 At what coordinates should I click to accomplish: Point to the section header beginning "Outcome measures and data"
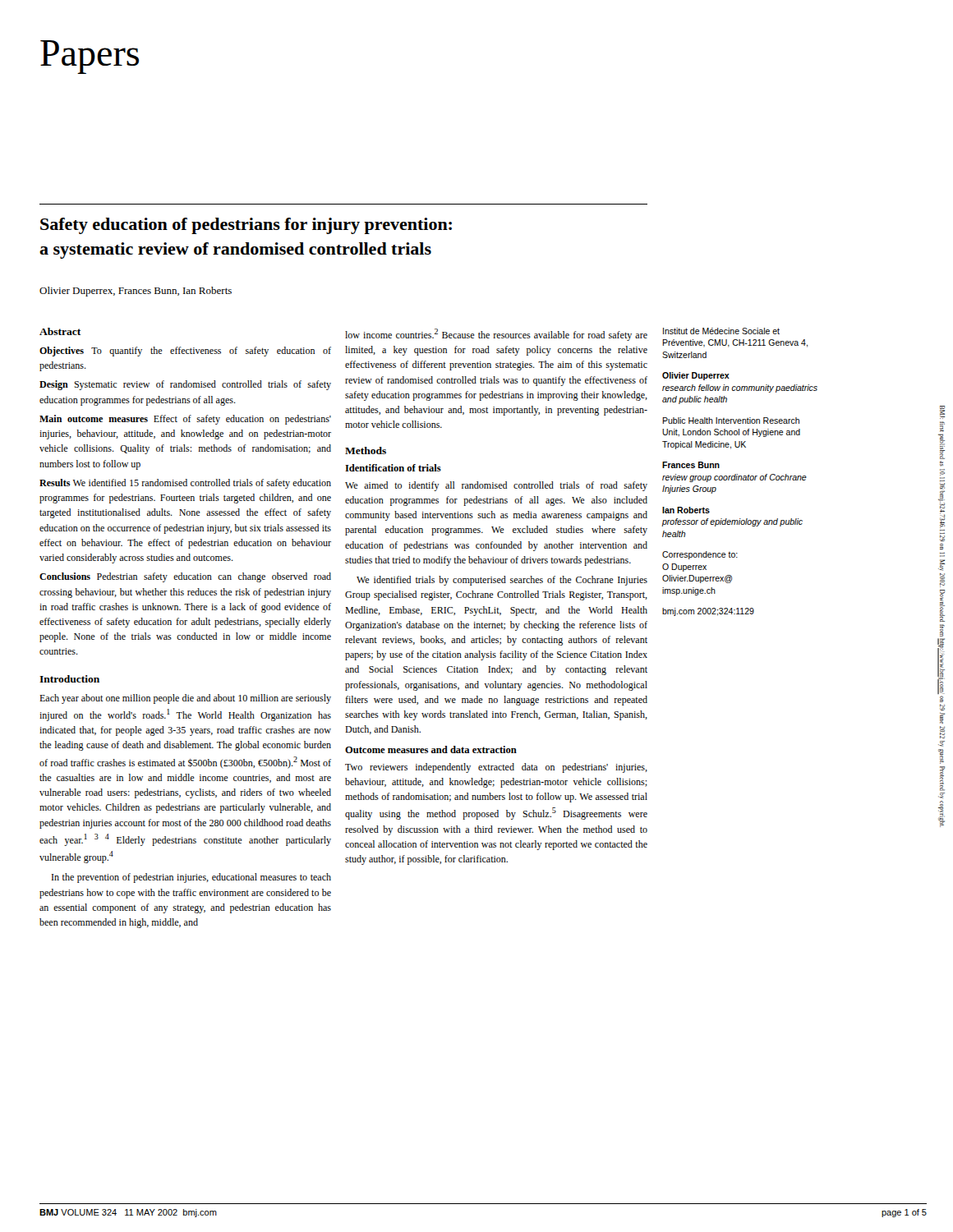coord(431,750)
